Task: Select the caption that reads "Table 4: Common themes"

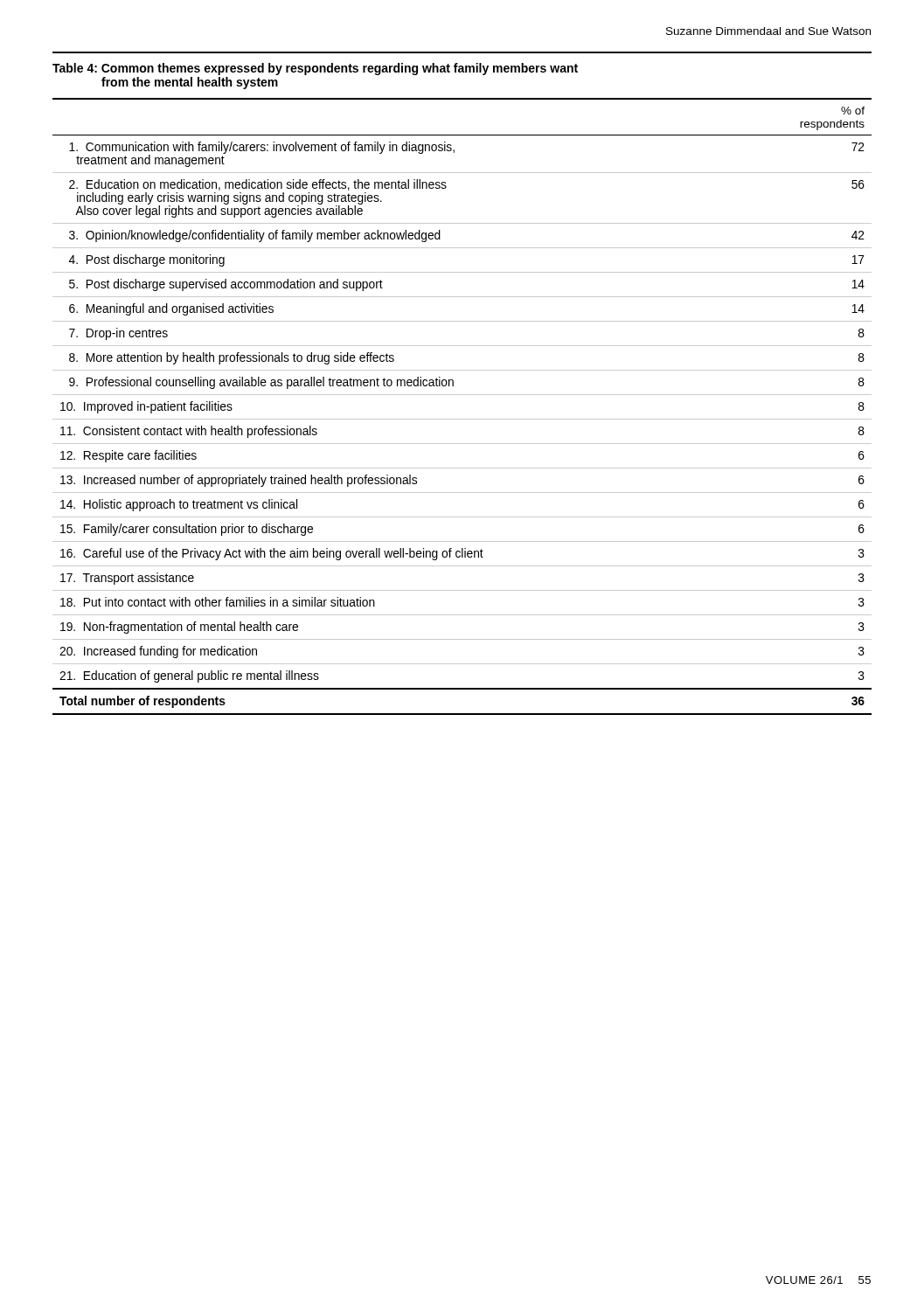Action: pyautogui.click(x=462, y=75)
